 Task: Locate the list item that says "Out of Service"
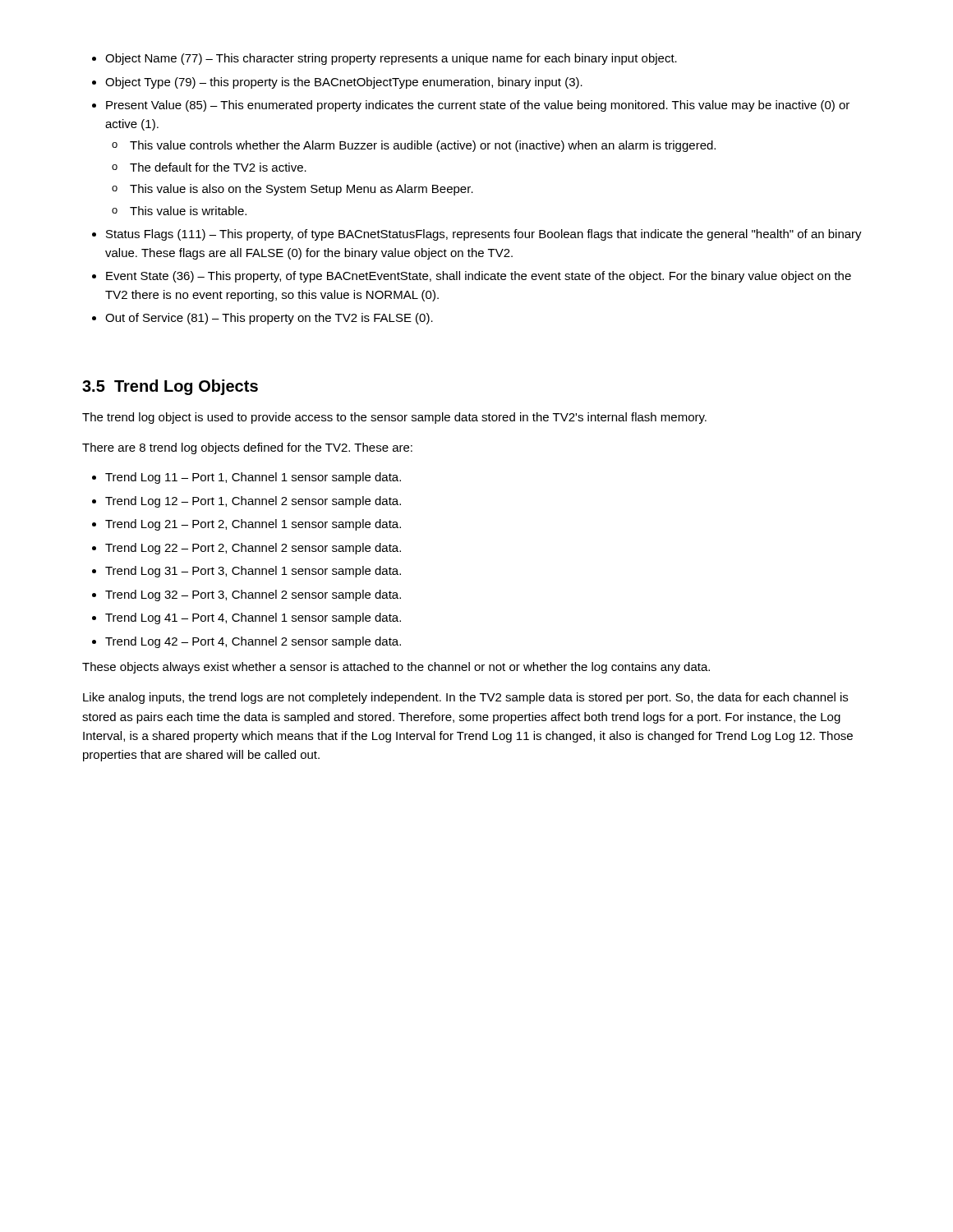pos(269,319)
